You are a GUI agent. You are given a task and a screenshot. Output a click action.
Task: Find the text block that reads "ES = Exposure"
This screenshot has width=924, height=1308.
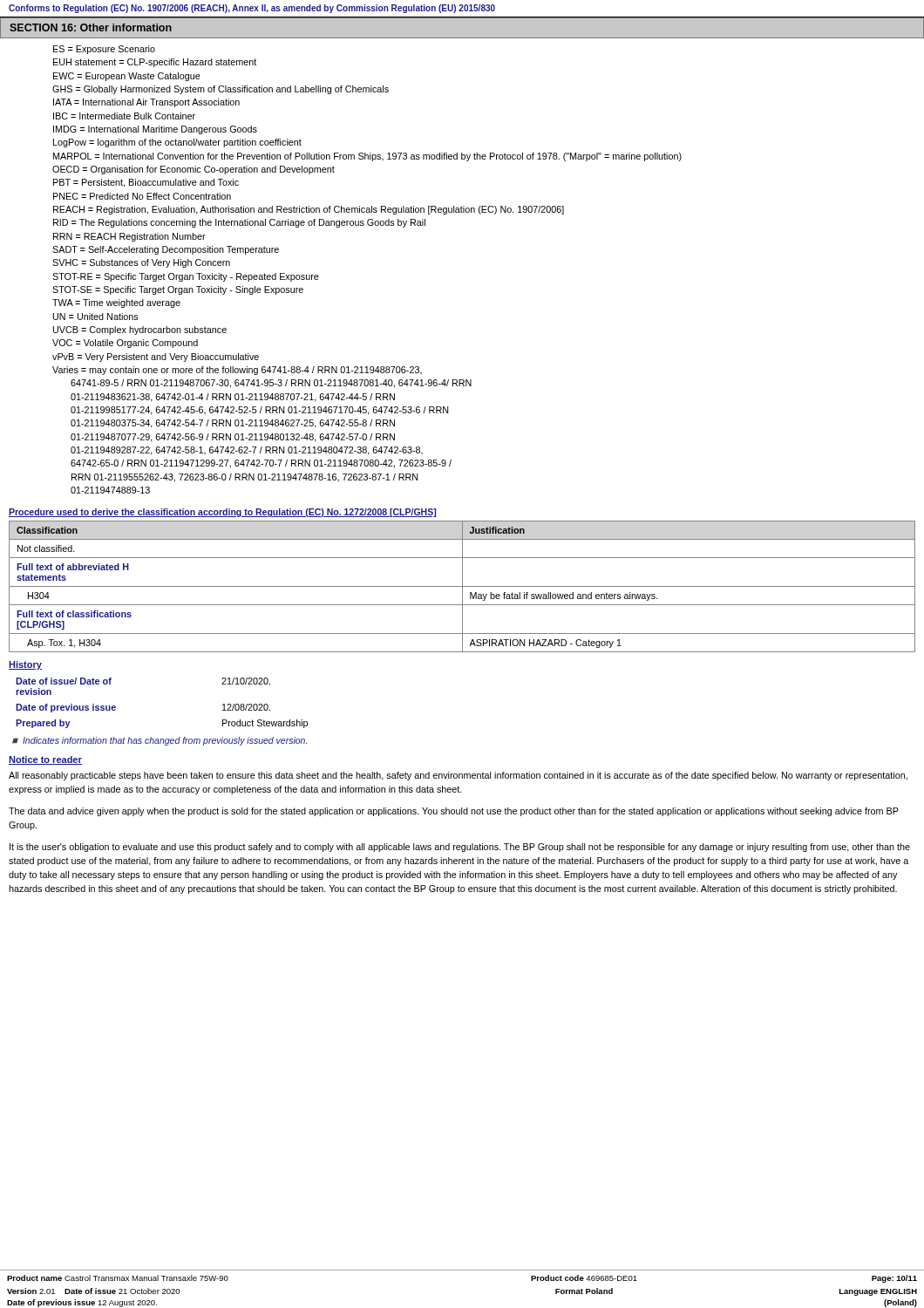coord(104,50)
